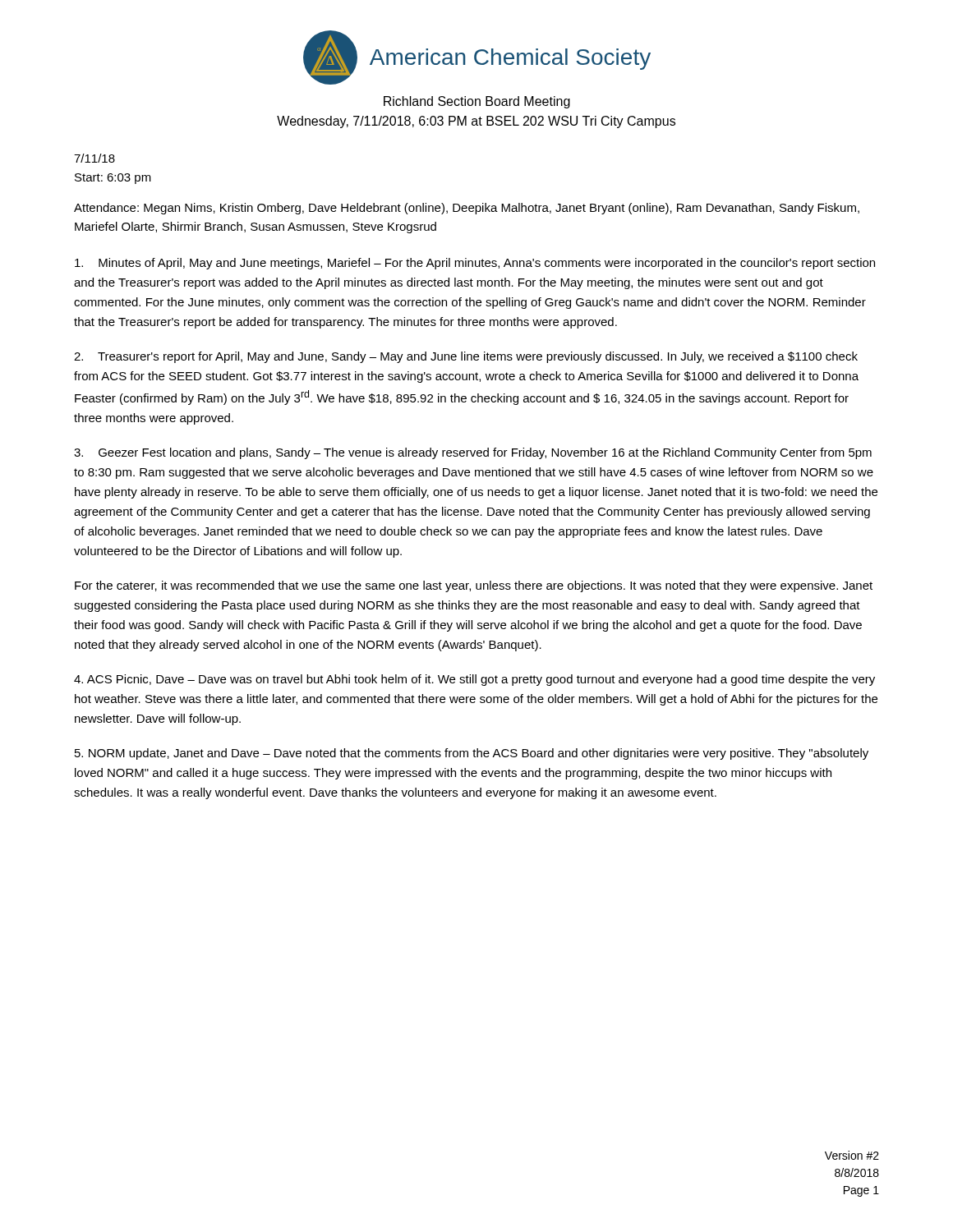953x1232 pixels.
Task: Find the list item that says "3. Geezer Fest location"
Action: click(476, 501)
